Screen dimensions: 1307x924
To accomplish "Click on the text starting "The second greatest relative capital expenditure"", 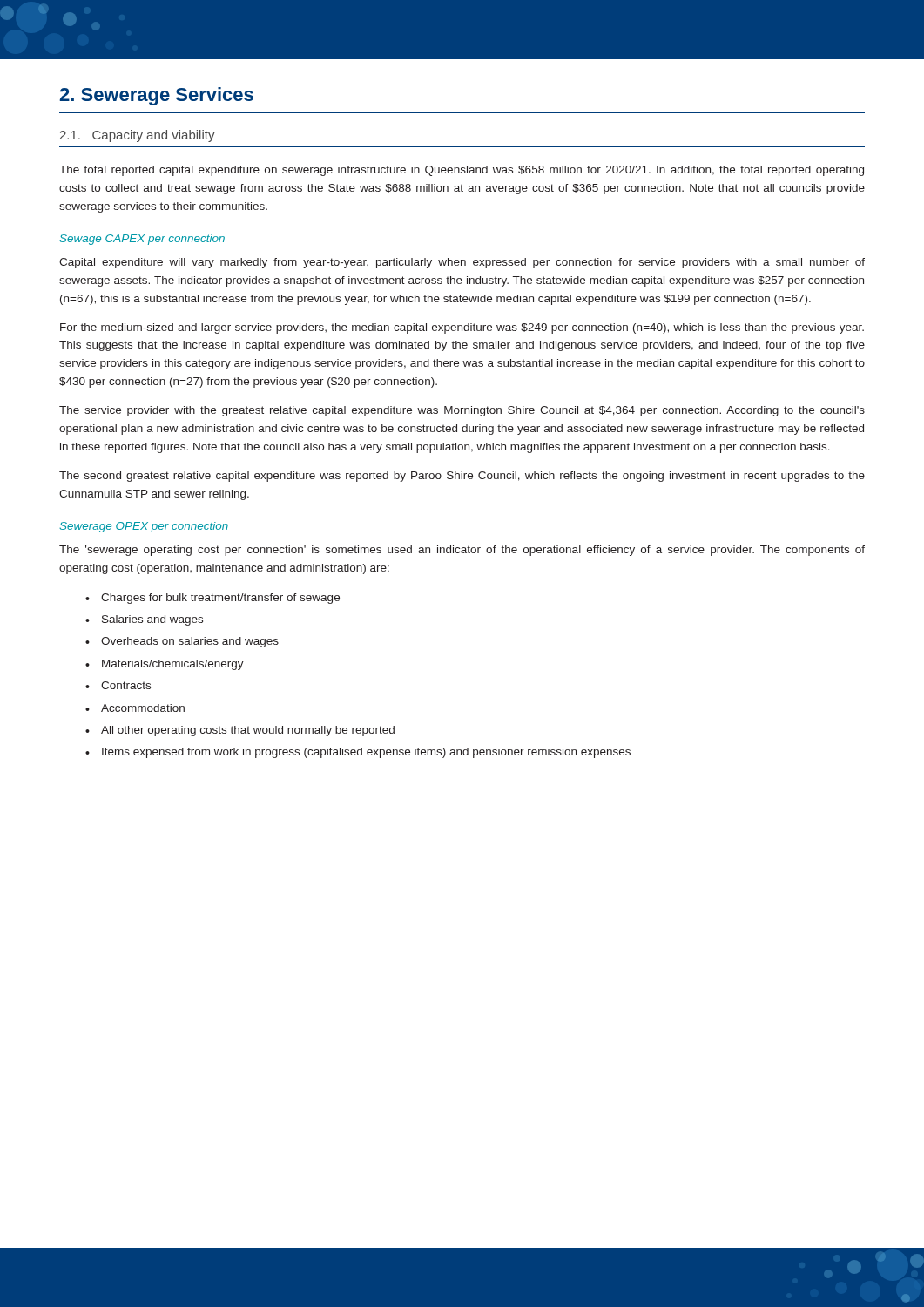I will [x=462, y=484].
